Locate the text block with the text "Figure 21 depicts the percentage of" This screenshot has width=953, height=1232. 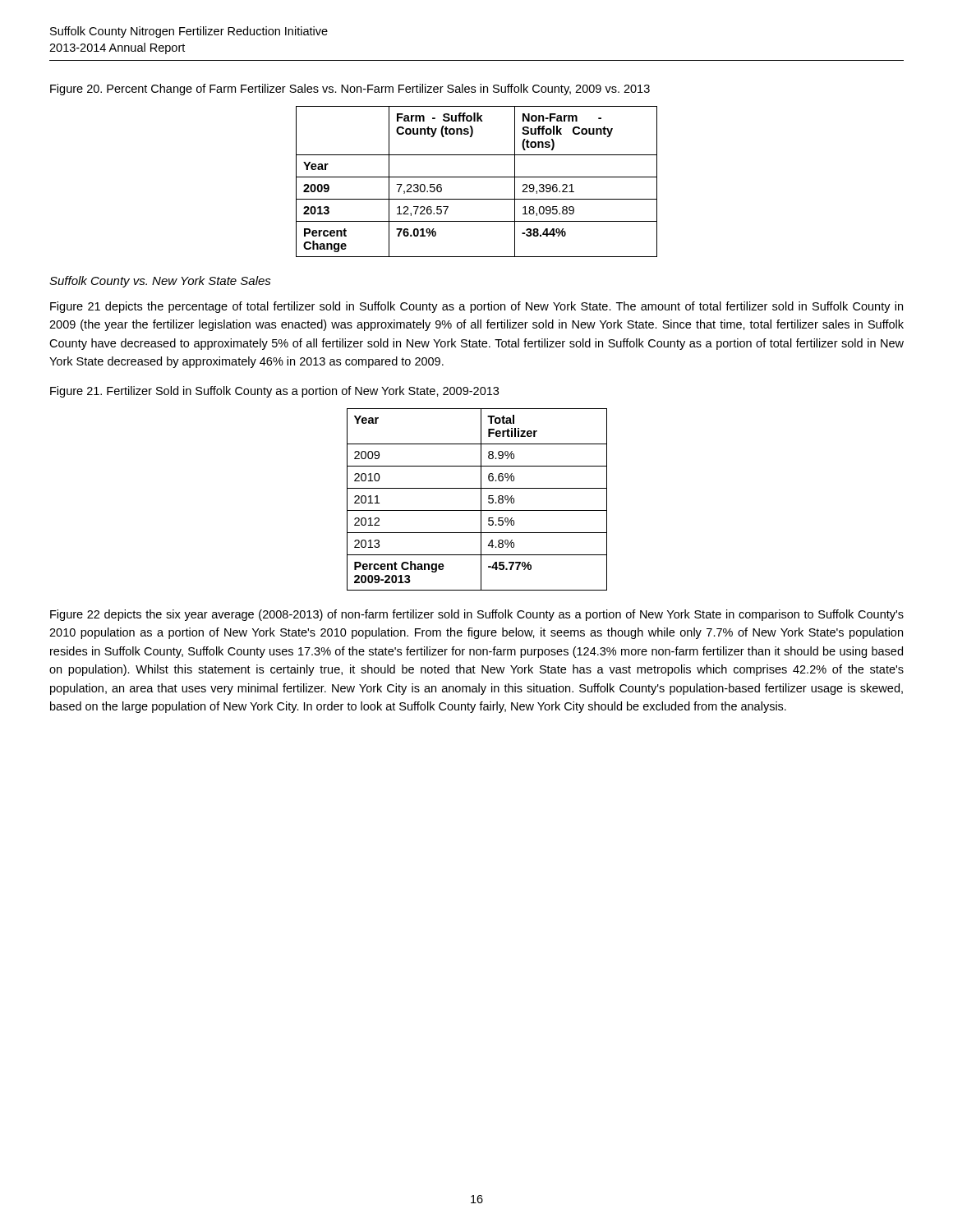tap(476, 334)
